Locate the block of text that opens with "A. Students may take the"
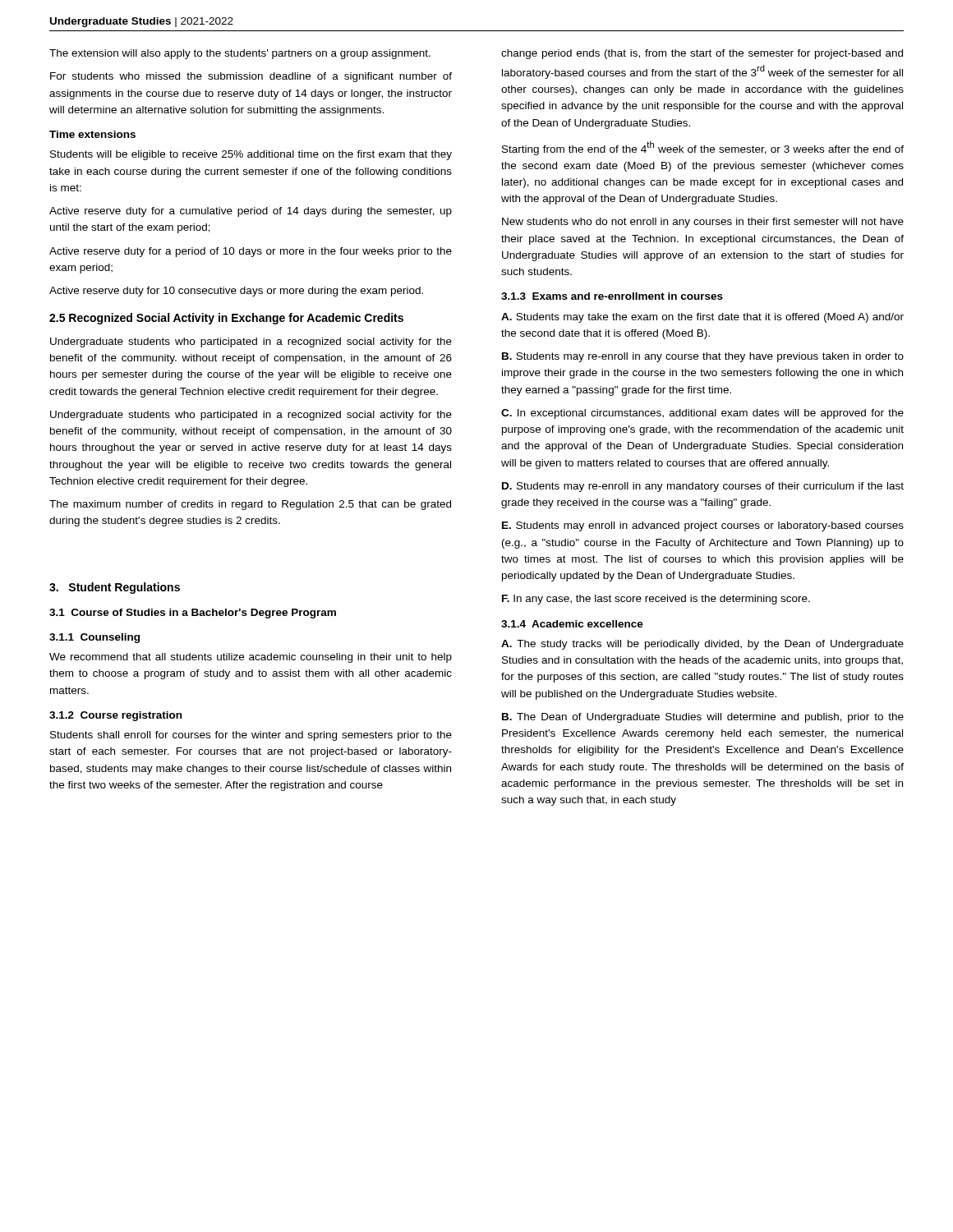The width and height of the screenshot is (953, 1232). pos(702,325)
